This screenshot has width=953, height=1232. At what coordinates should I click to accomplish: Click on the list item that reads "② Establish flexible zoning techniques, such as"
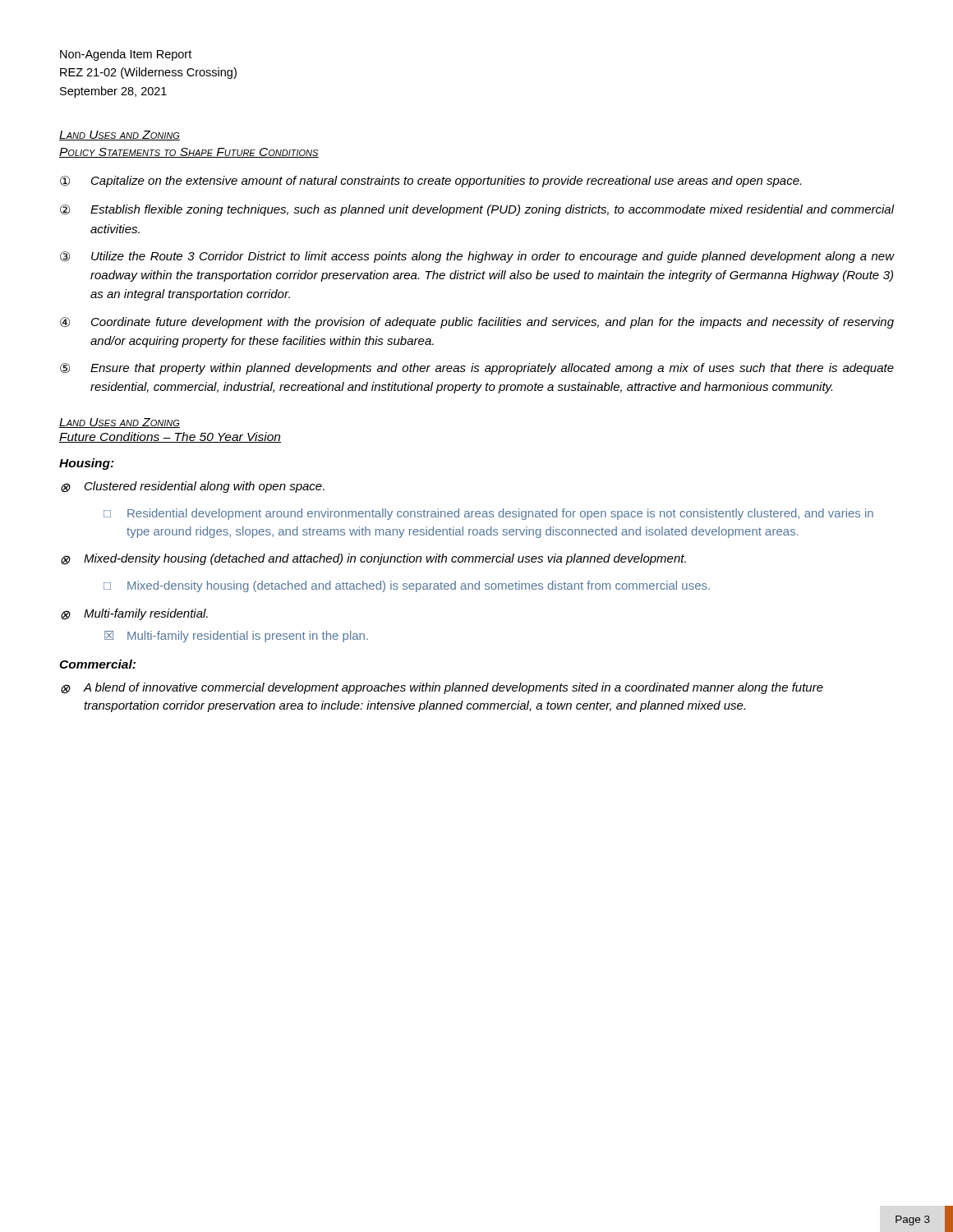(476, 219)
